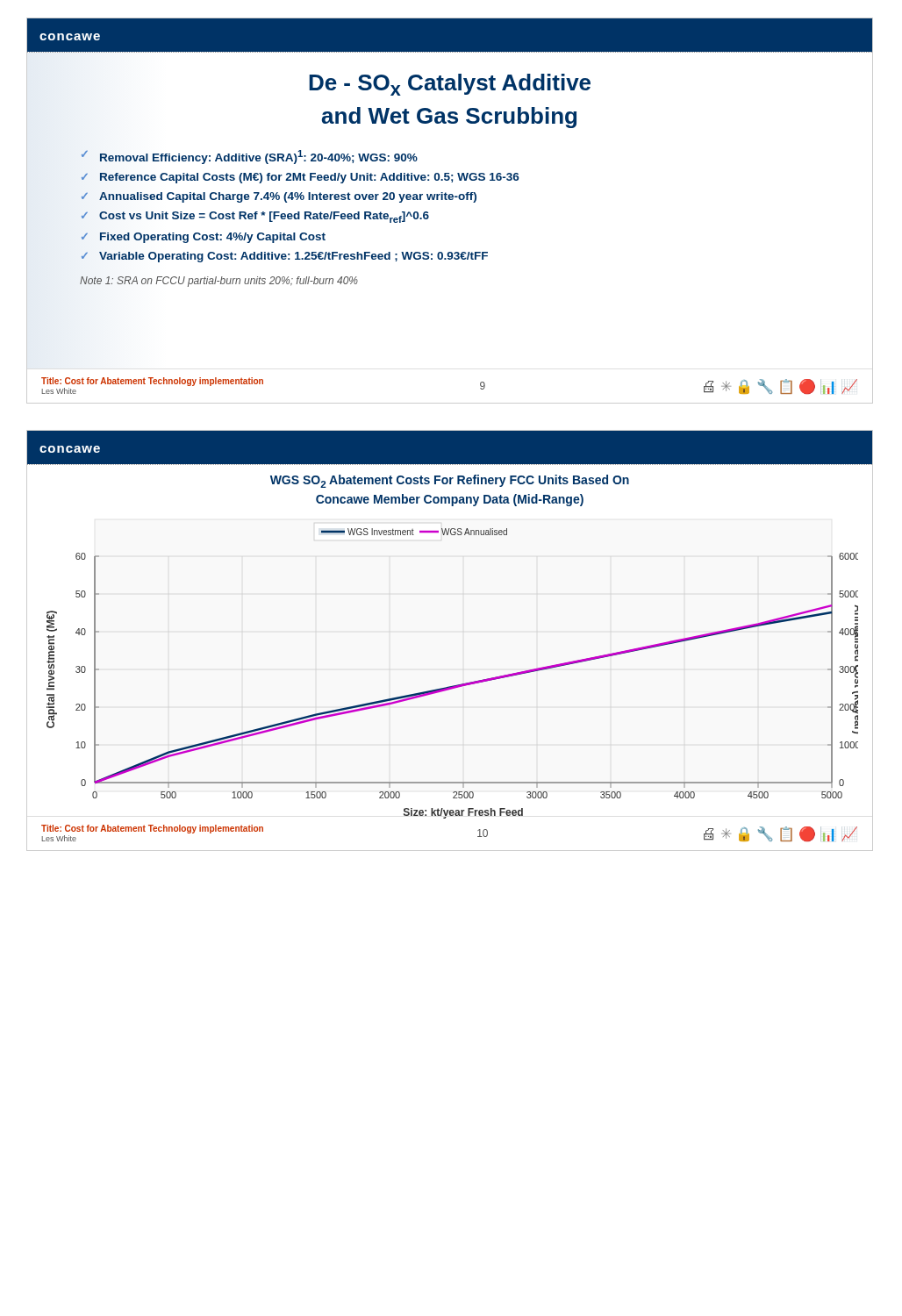Select the text block starting "Cost vs Unit Size ="
This screenshot has height=1316, width=902.
(264, 216)
